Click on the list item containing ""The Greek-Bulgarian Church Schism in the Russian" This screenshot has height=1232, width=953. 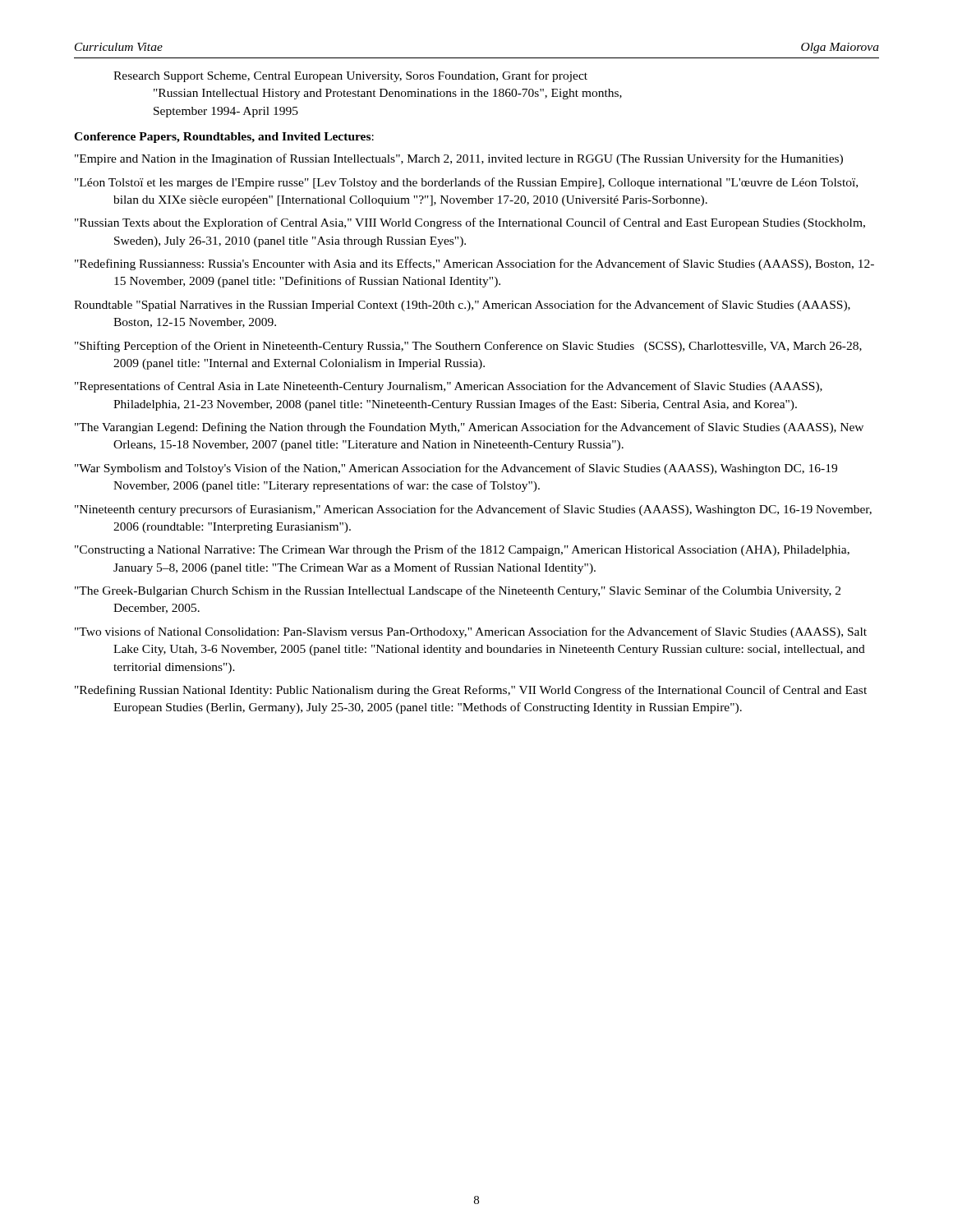tap(458, 599)
